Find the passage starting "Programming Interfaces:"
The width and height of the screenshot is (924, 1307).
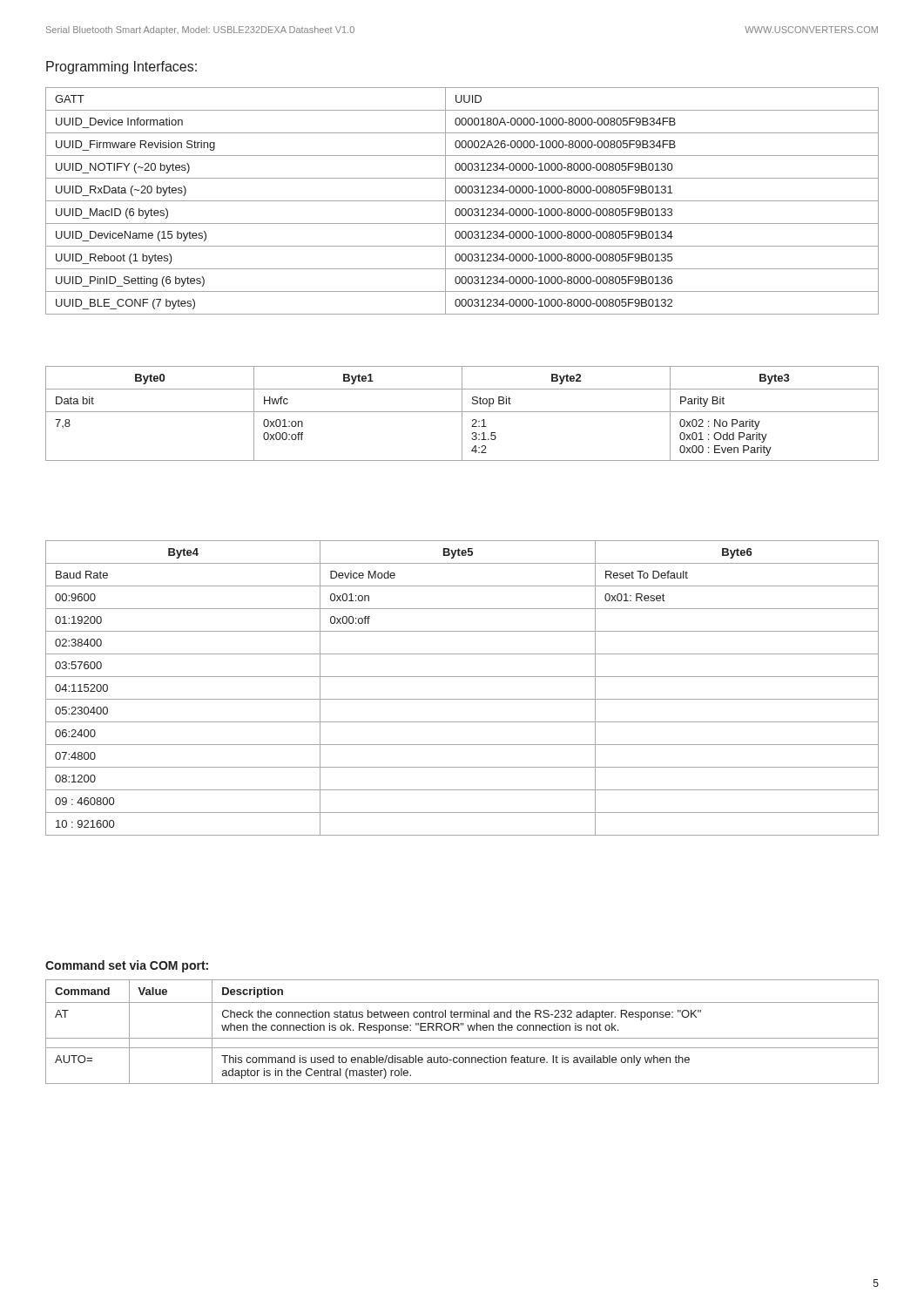click(122, 67)
